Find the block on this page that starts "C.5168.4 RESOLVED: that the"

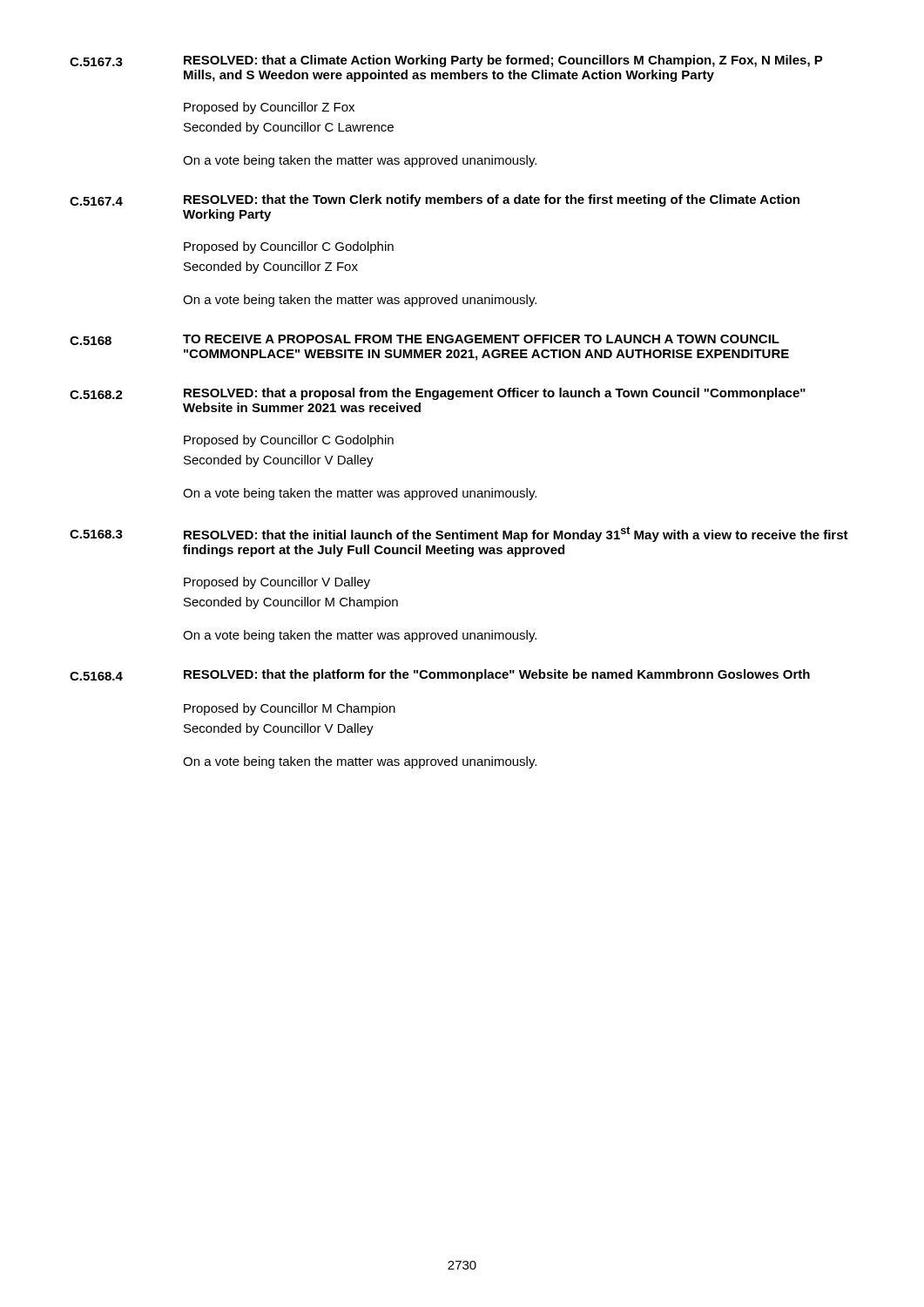[x=462, y=675]
